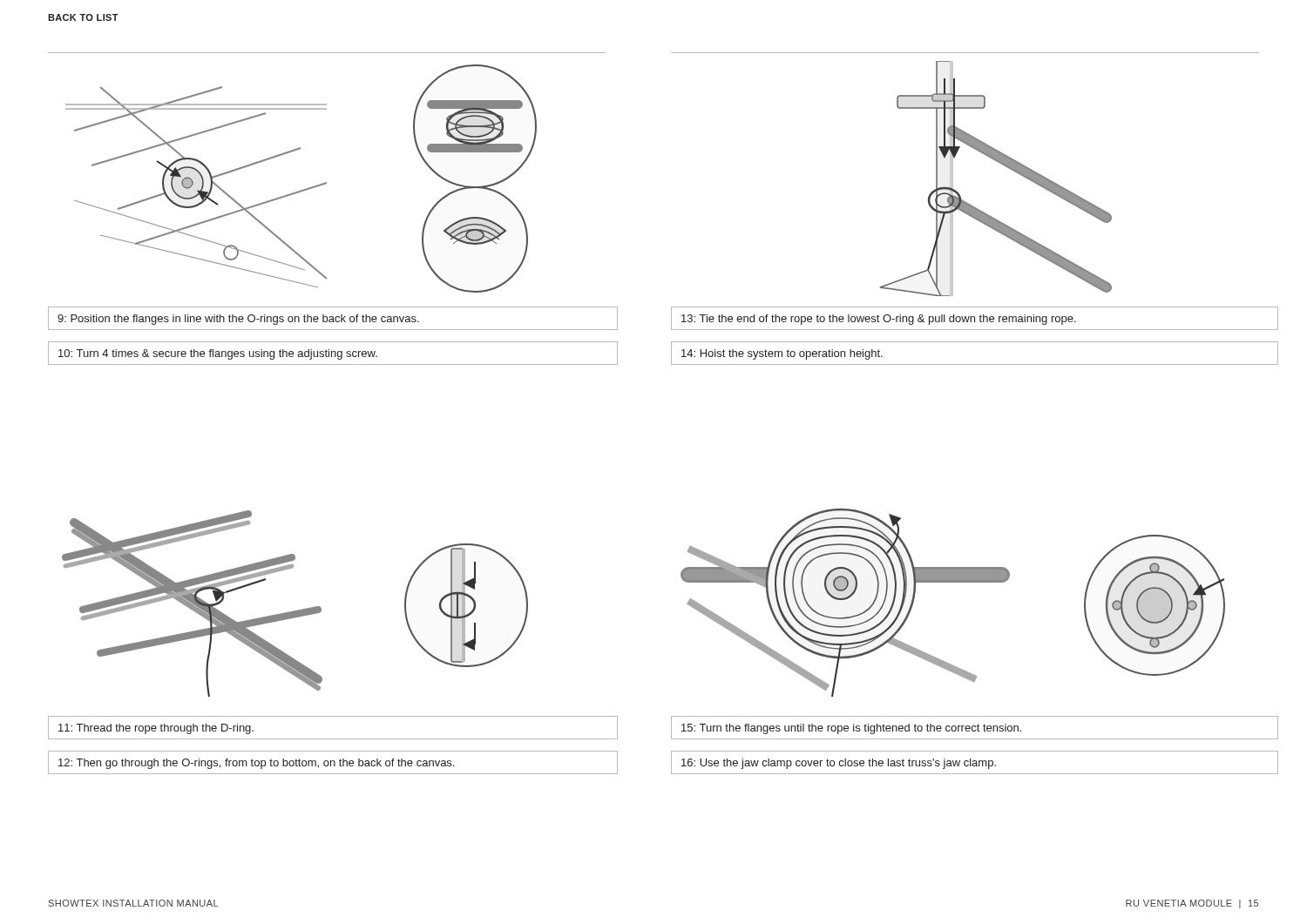1307x924 pixels.
Task: Find the region starting "11: Thread the rope through the"
Action: click(156, 728)
